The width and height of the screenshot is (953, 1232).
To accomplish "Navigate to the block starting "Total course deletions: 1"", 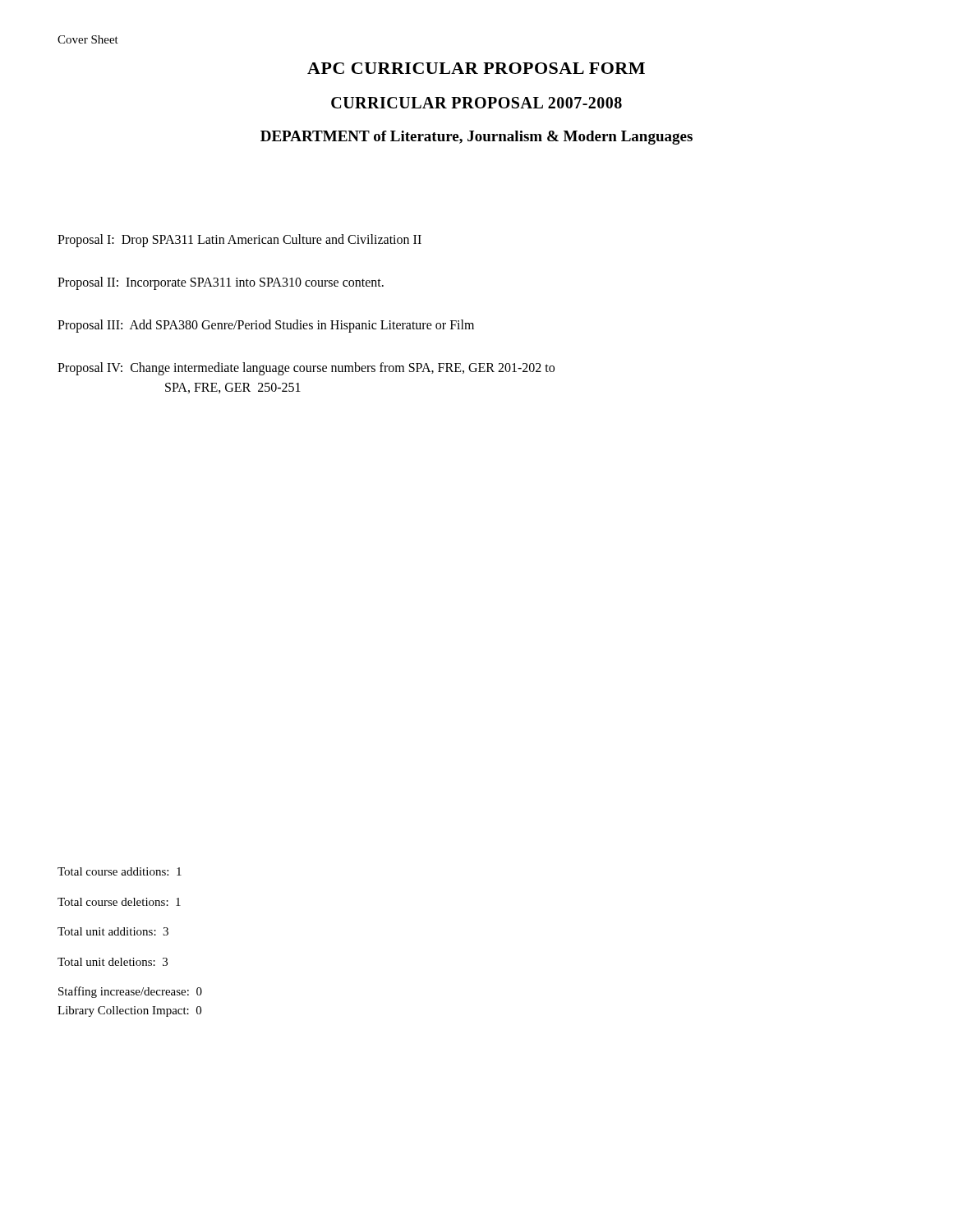I will pos(130,902).
